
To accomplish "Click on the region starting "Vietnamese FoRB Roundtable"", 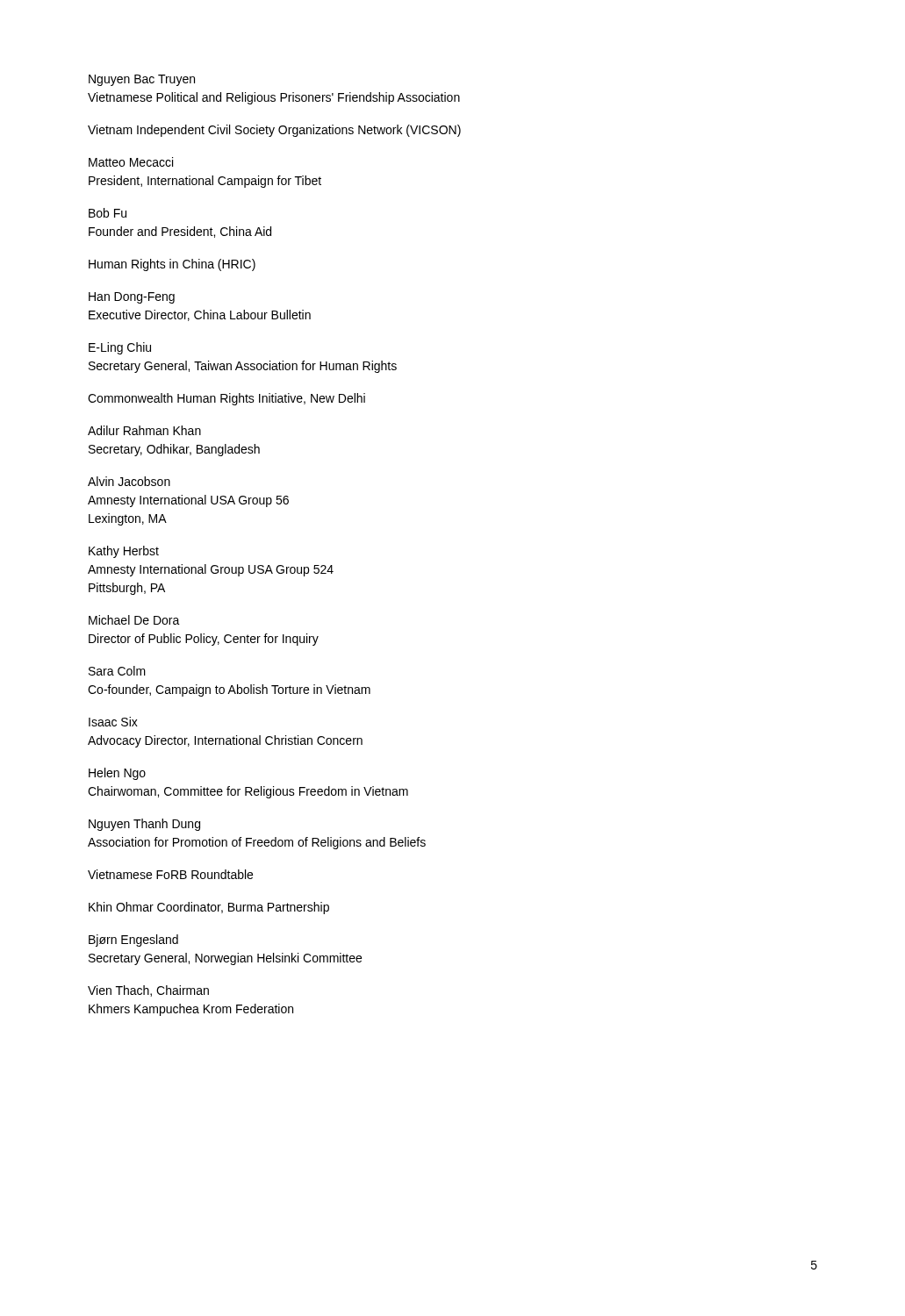I will [x=171, y=875].
